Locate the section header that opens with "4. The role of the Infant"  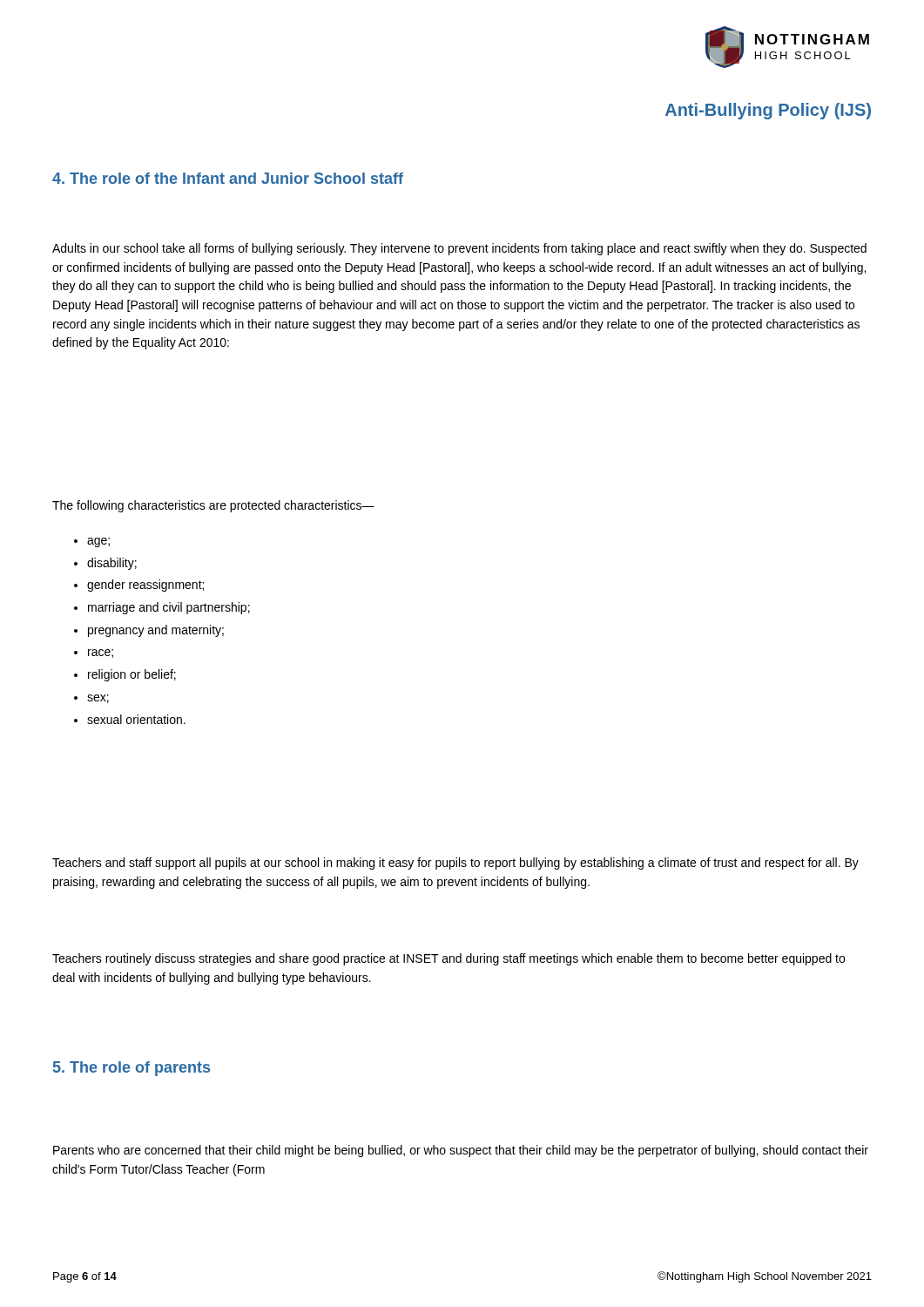(x=228, y=179)
